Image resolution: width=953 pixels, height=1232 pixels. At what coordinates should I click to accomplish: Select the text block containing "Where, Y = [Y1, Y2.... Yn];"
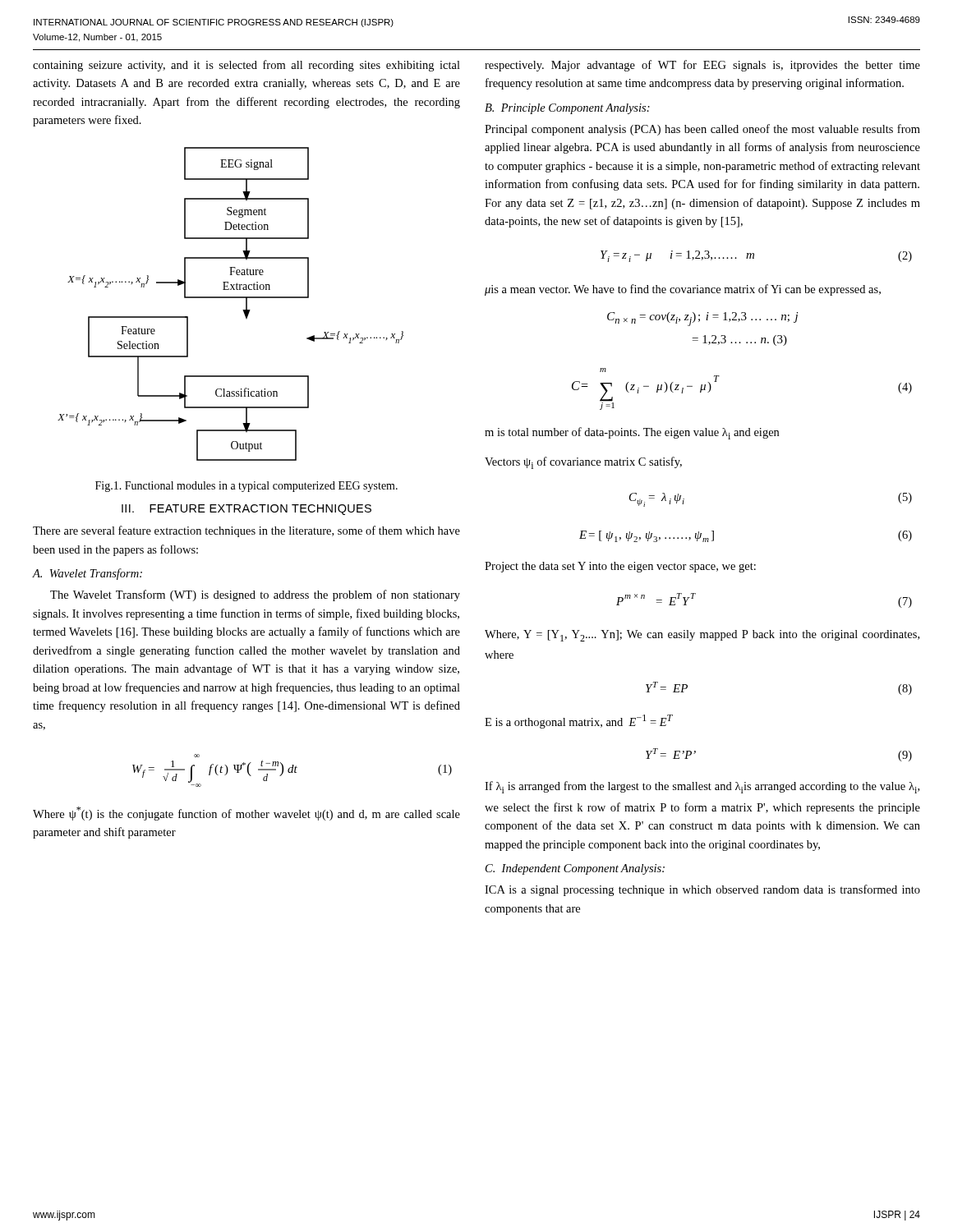tap(702, 644)
